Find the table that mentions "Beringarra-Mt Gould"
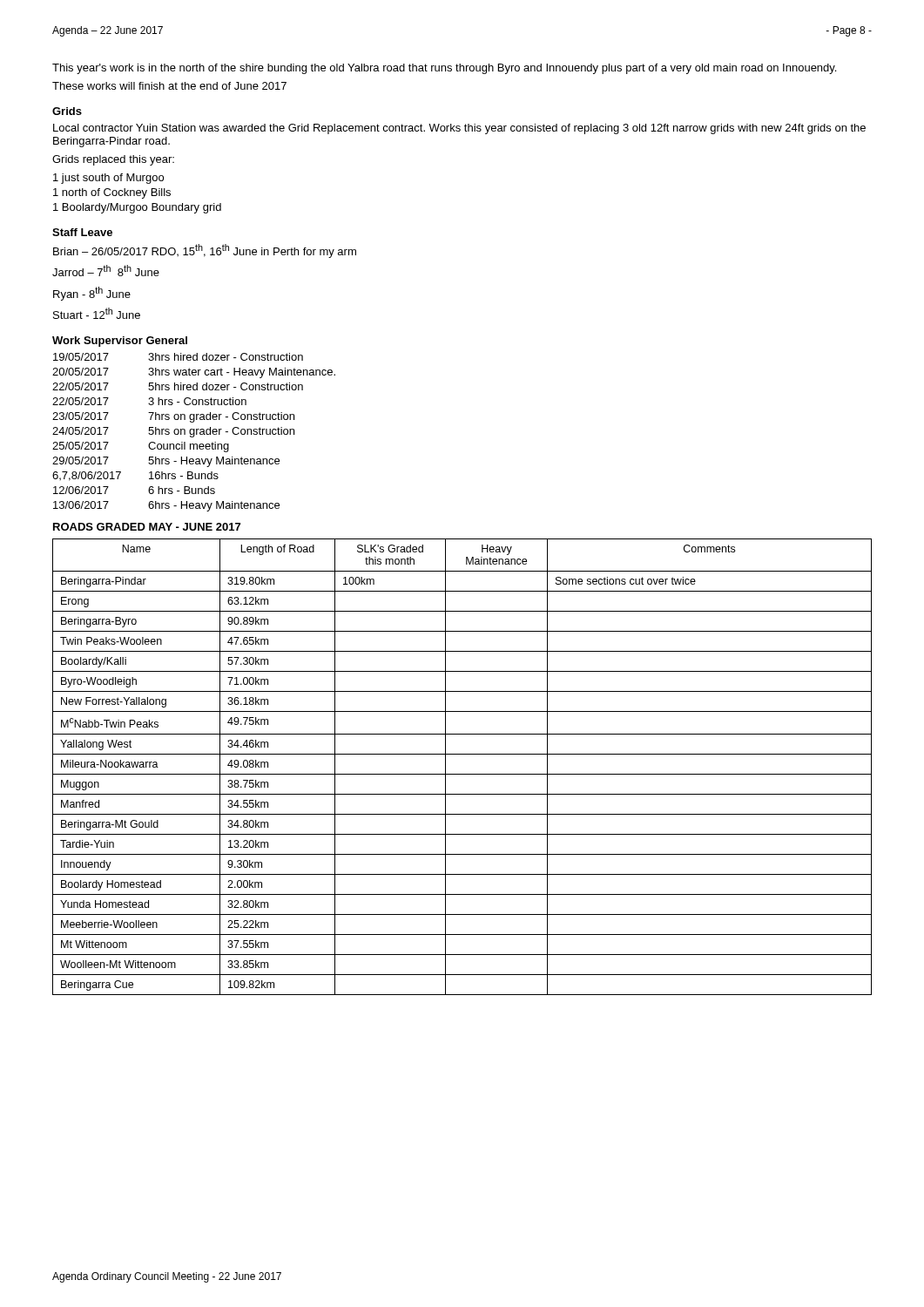Screen dimensions: 1307x924 [462, 767]
